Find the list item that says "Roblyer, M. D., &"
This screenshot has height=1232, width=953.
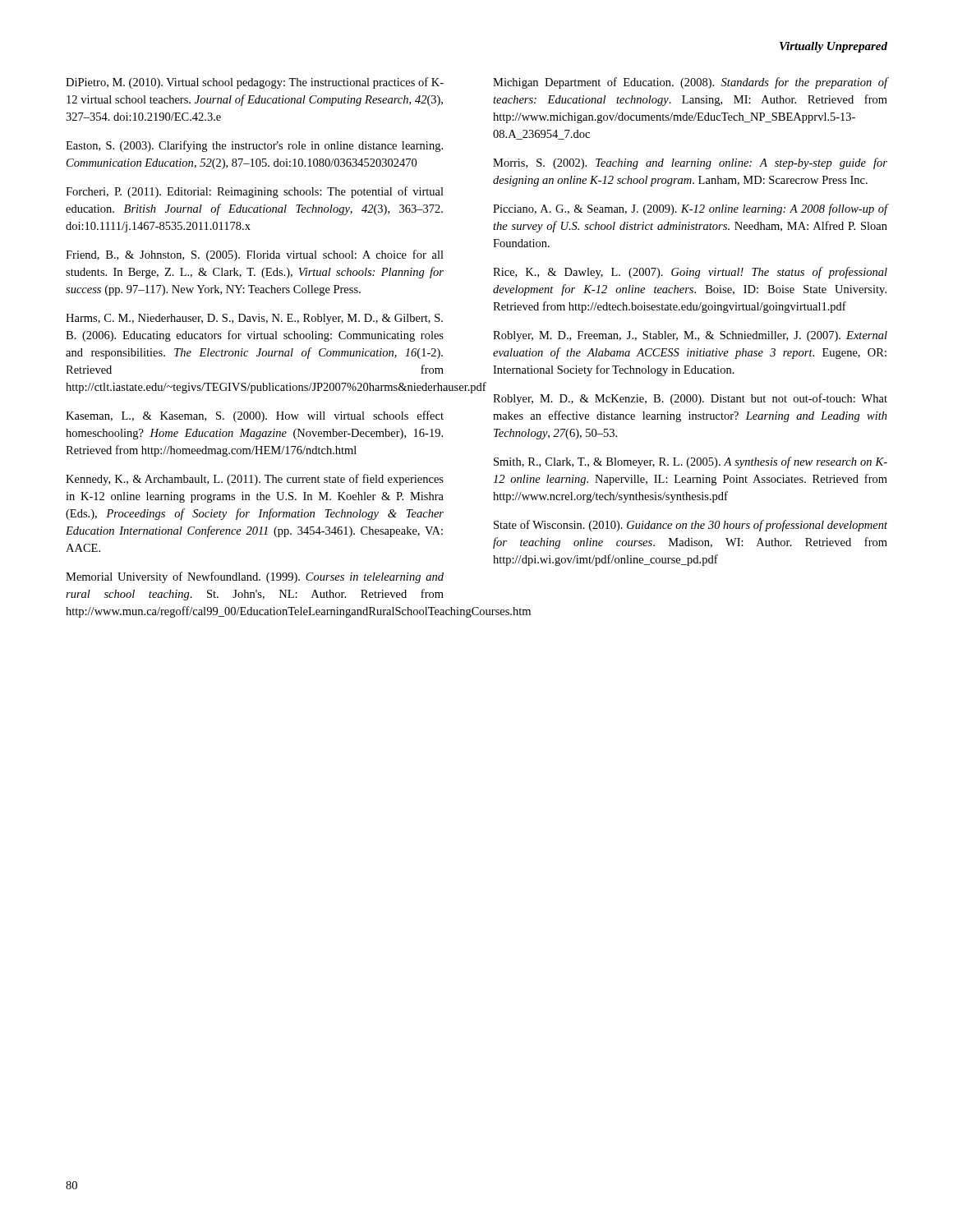click(690, 416)
